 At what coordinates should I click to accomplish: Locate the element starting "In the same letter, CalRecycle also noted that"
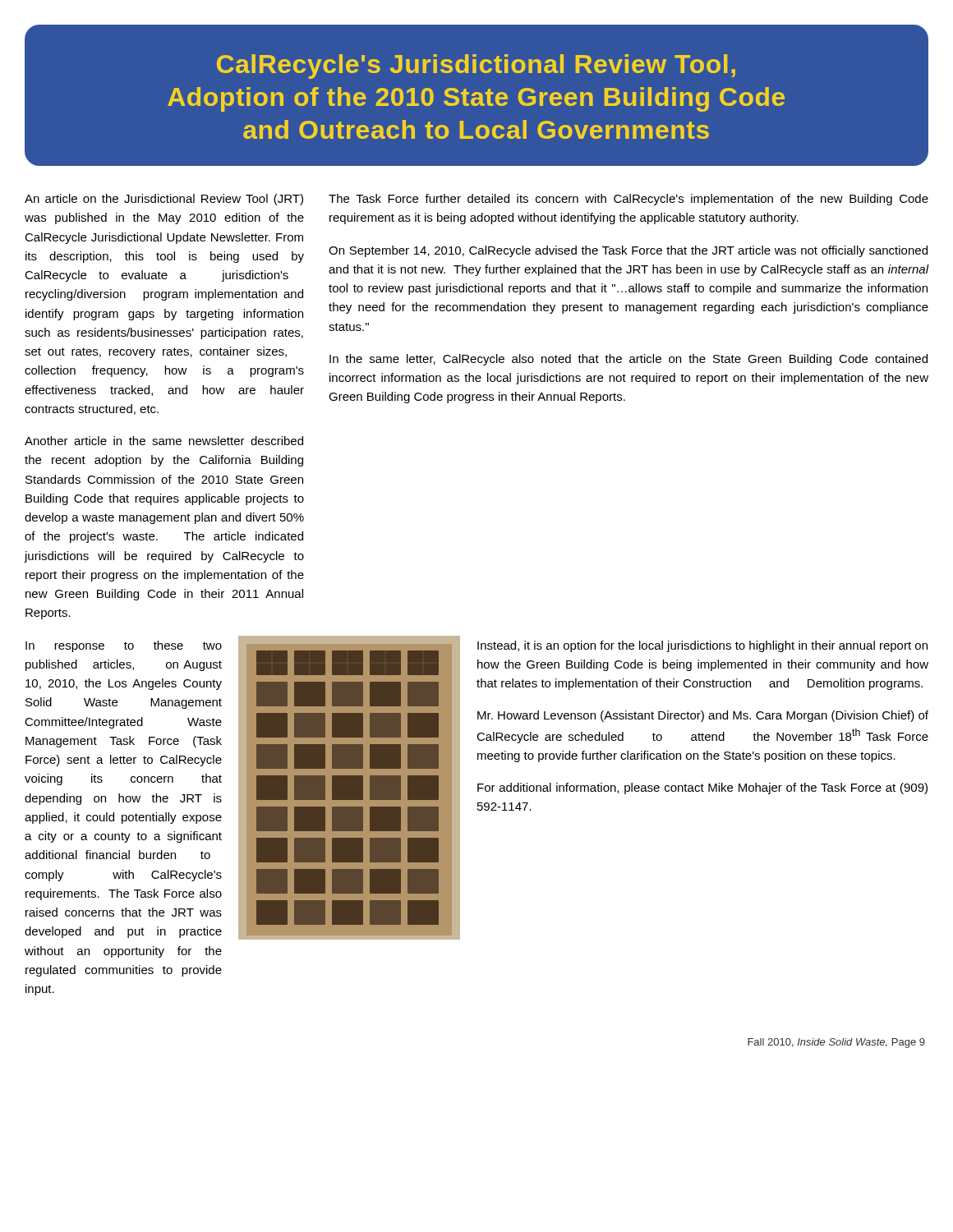(628, 378)
